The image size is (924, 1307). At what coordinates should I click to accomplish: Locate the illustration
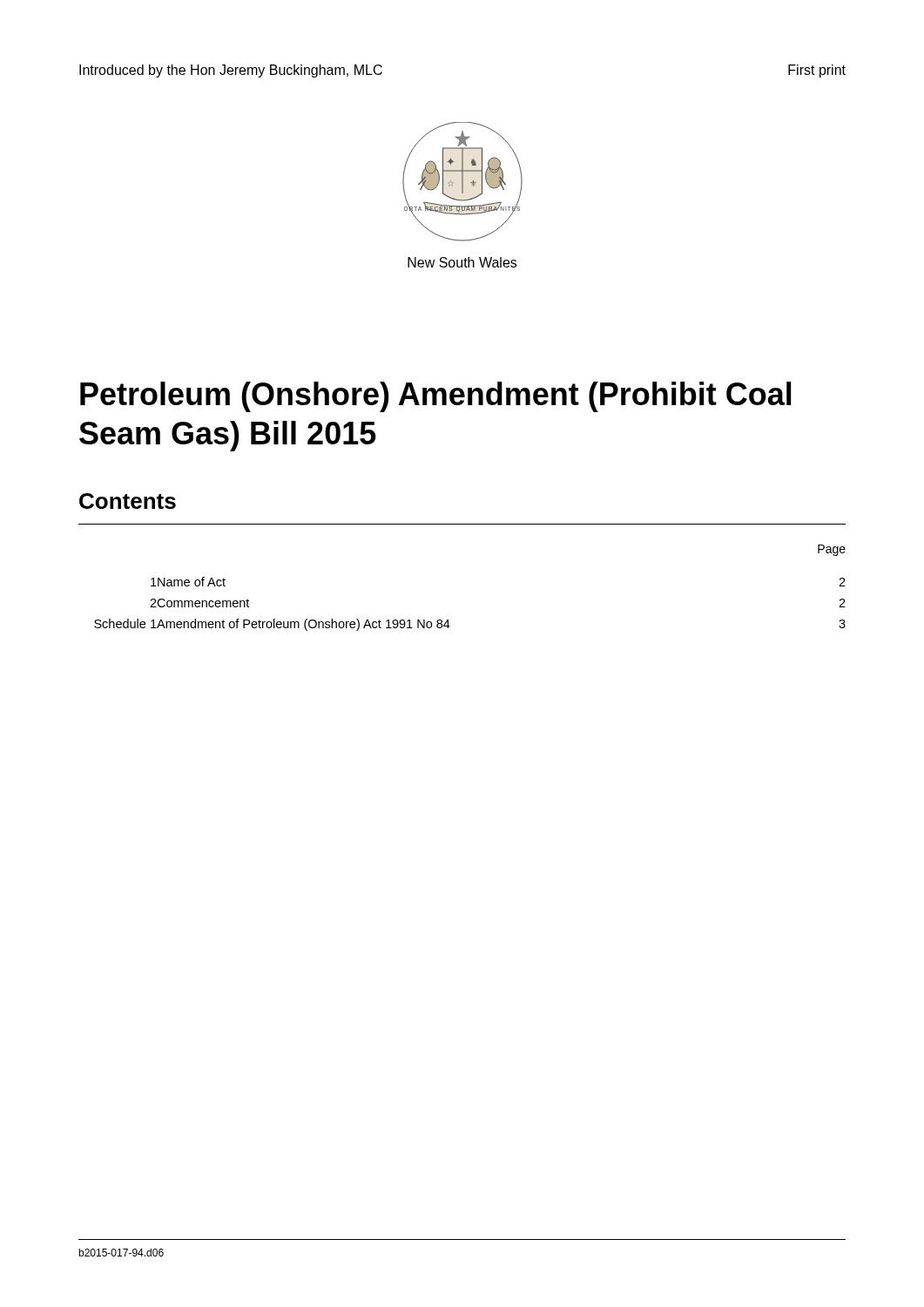coord(462,185)
